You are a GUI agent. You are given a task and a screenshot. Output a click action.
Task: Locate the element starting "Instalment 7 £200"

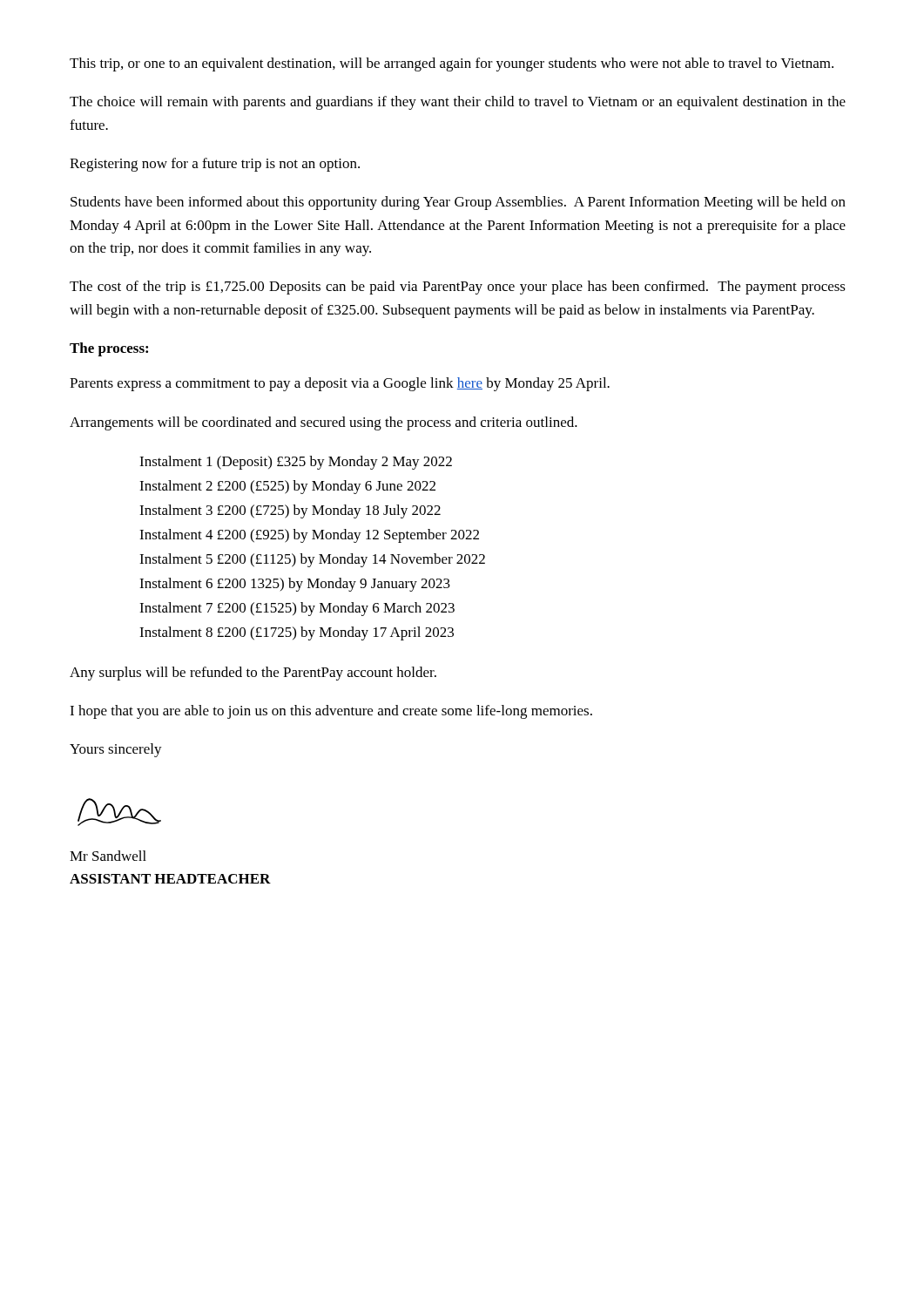297,608
